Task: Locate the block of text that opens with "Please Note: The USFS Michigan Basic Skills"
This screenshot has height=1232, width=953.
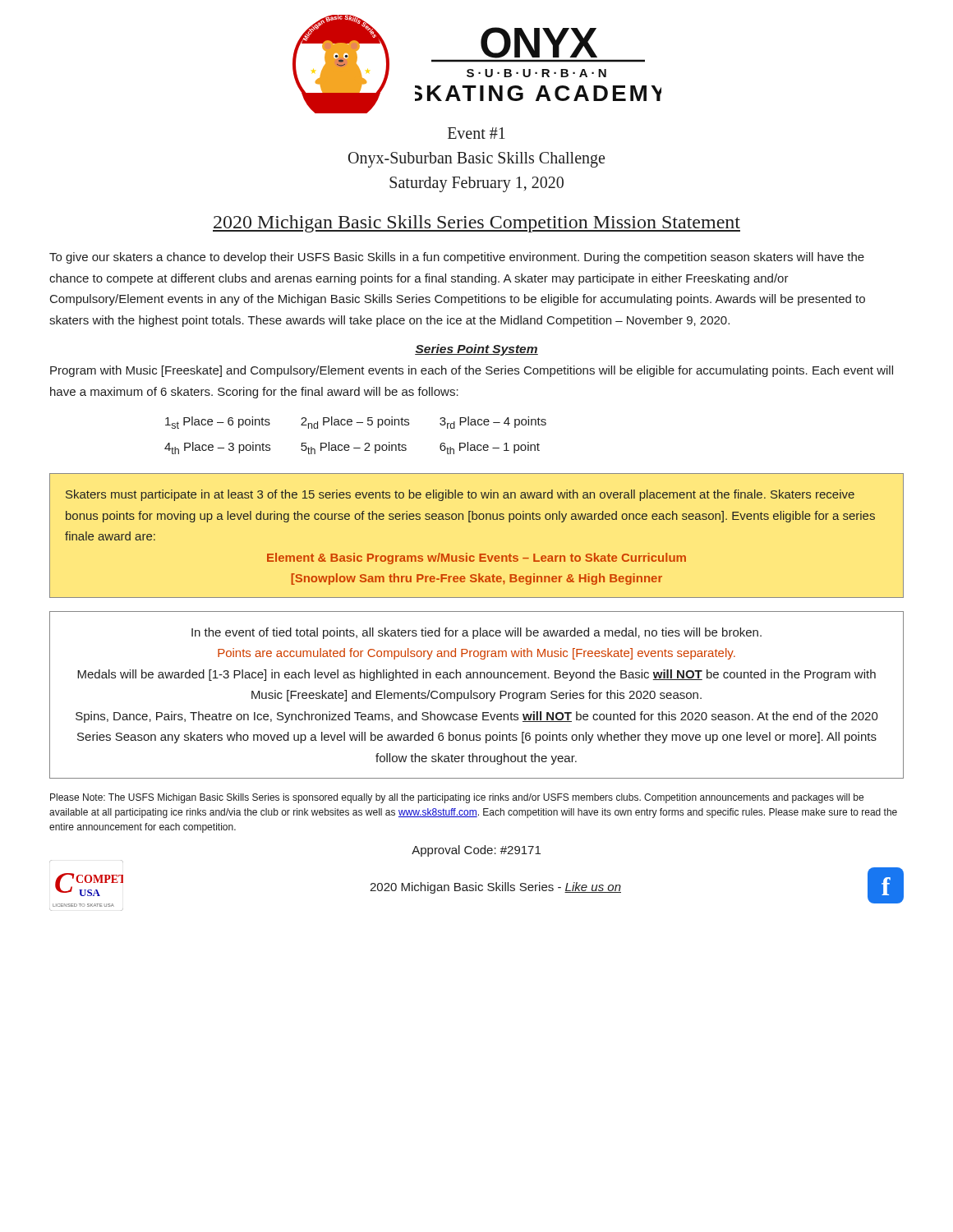Action: coord(473,812)
